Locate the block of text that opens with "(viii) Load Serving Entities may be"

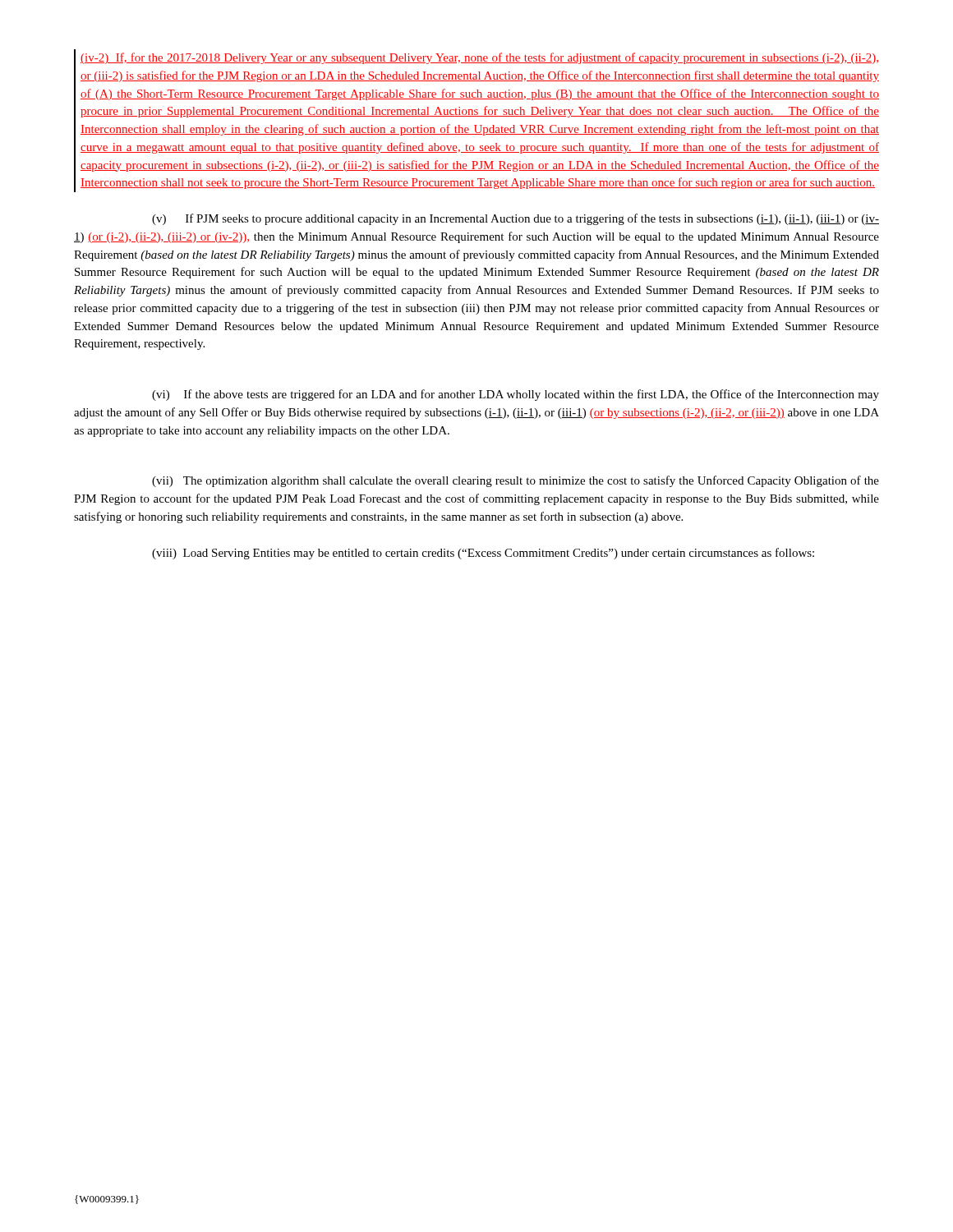[445, 552]
